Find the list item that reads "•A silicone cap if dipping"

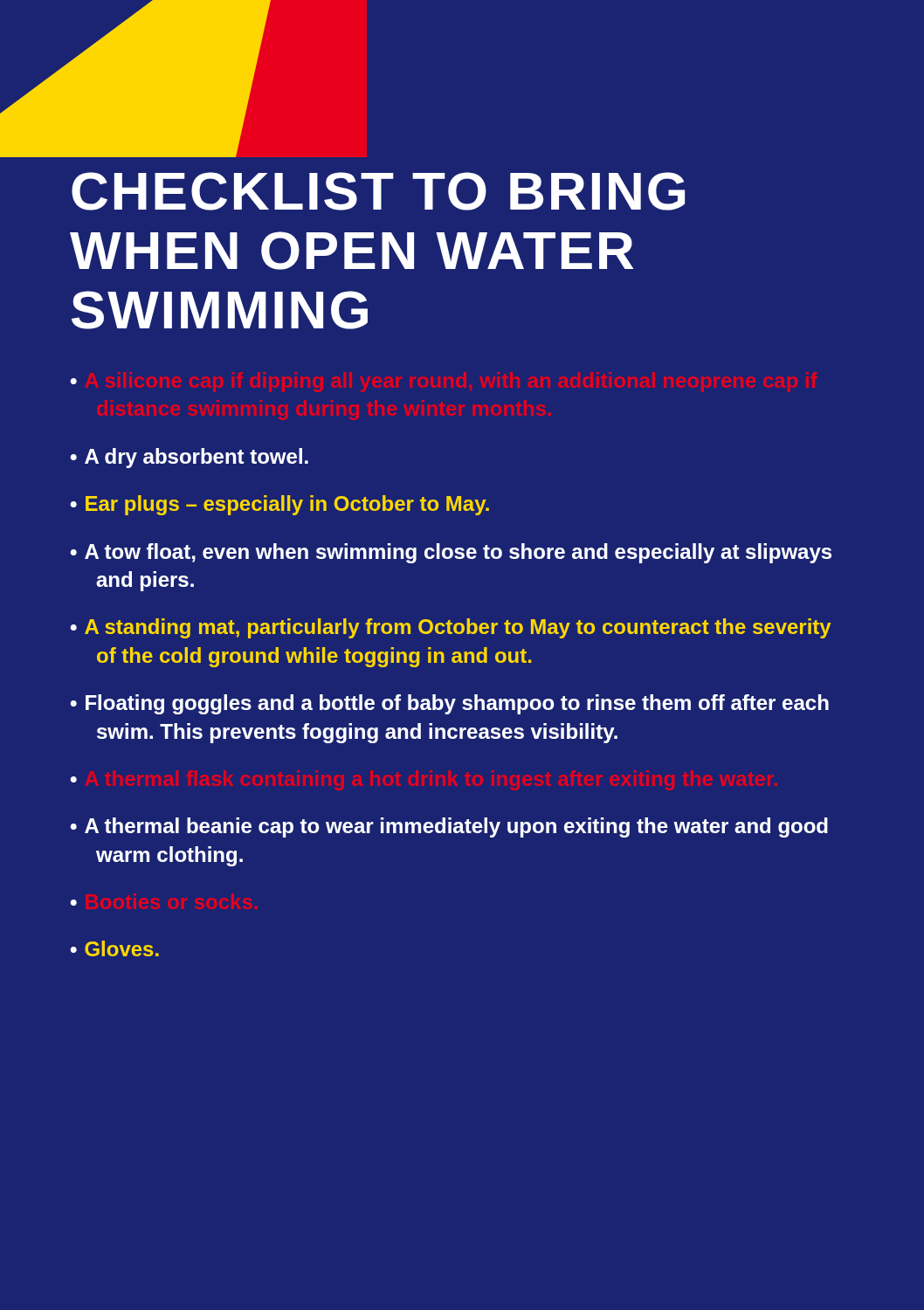[73, 381]
